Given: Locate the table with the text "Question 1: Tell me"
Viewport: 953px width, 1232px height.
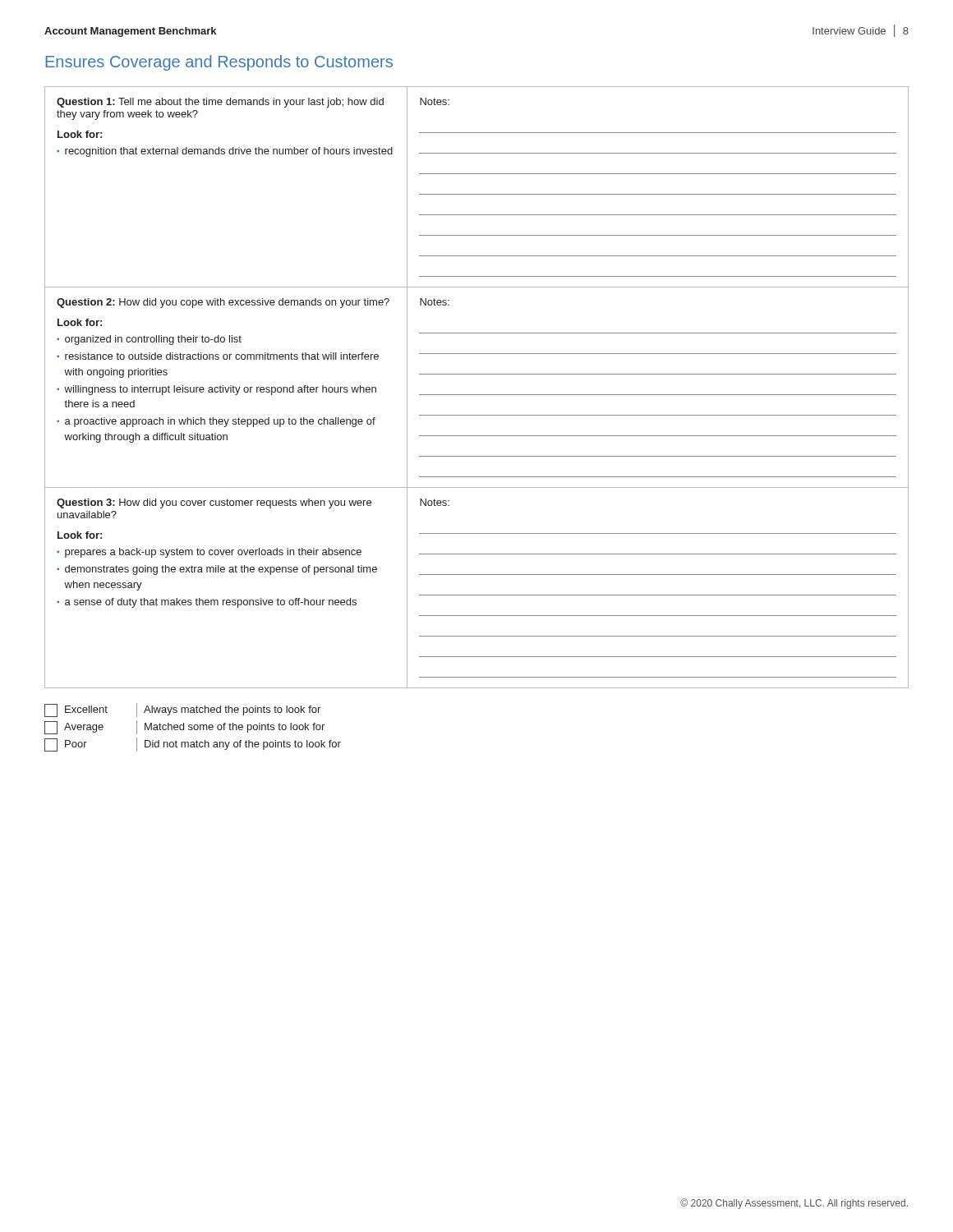Looking at the screenshot, I should 476,387.
